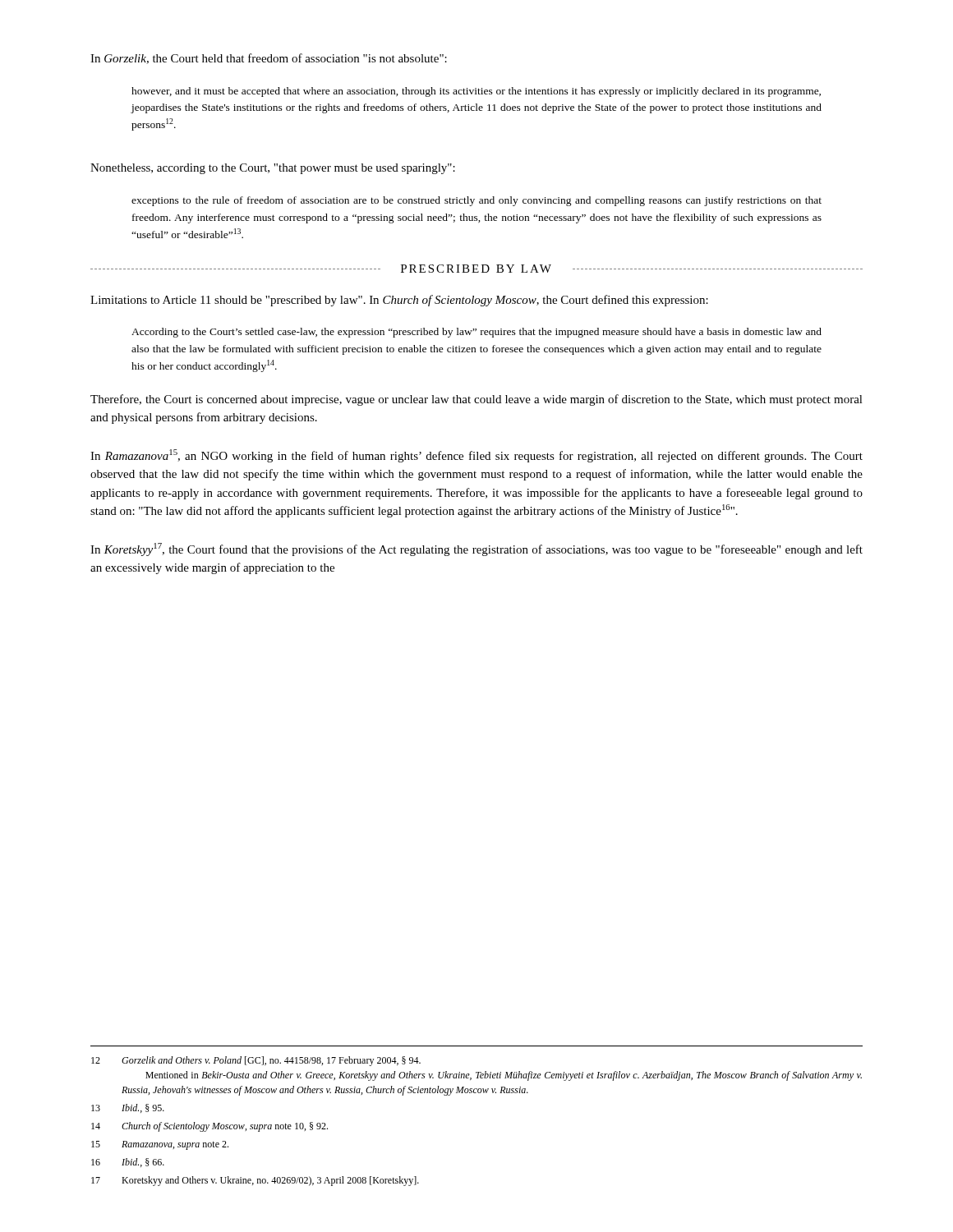Point to the block beginning "however, and it must be accepted that"

pyautogui.click(x=476, y=107)
